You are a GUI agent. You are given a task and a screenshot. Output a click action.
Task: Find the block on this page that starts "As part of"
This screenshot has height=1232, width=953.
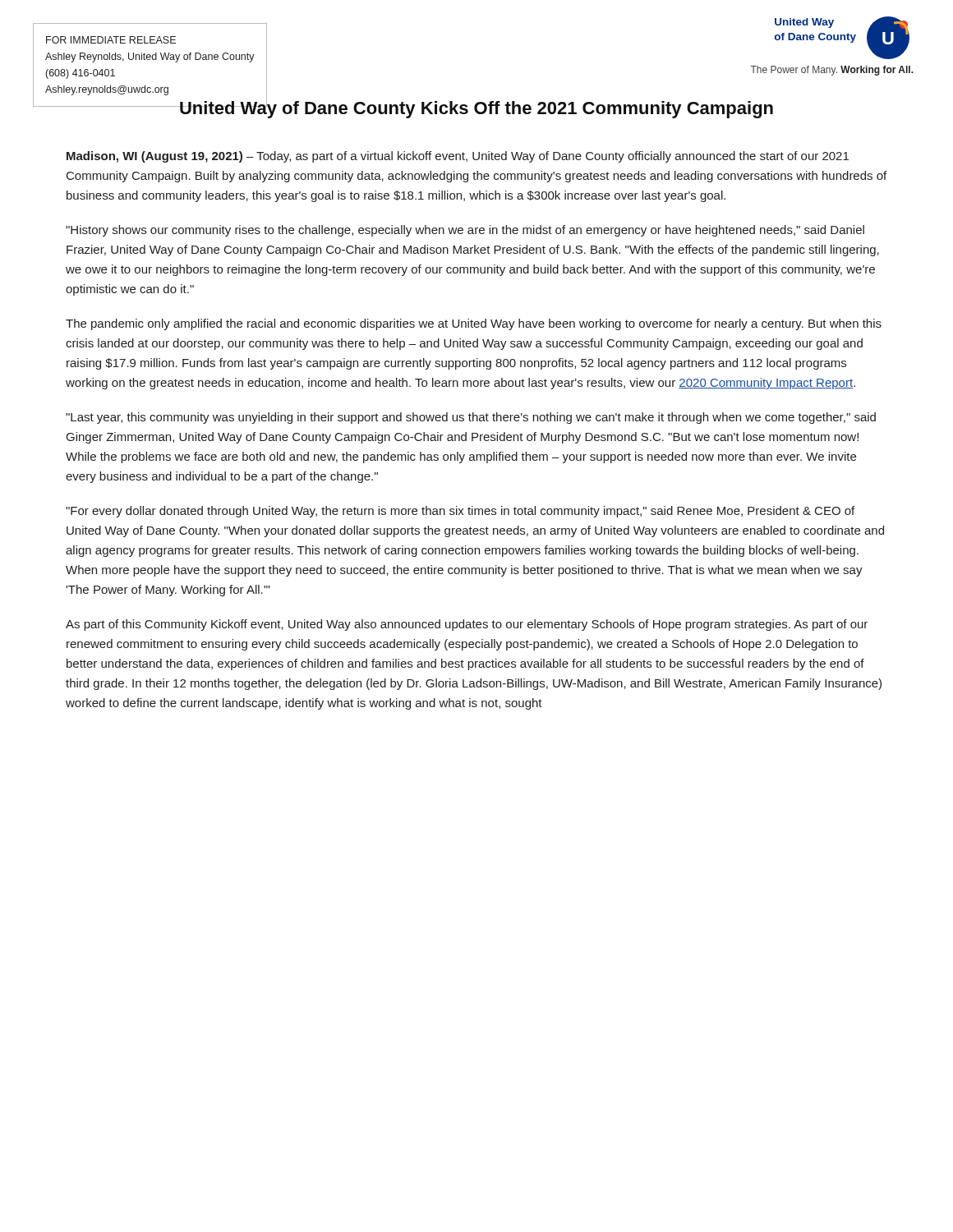(x=476, y=664)
